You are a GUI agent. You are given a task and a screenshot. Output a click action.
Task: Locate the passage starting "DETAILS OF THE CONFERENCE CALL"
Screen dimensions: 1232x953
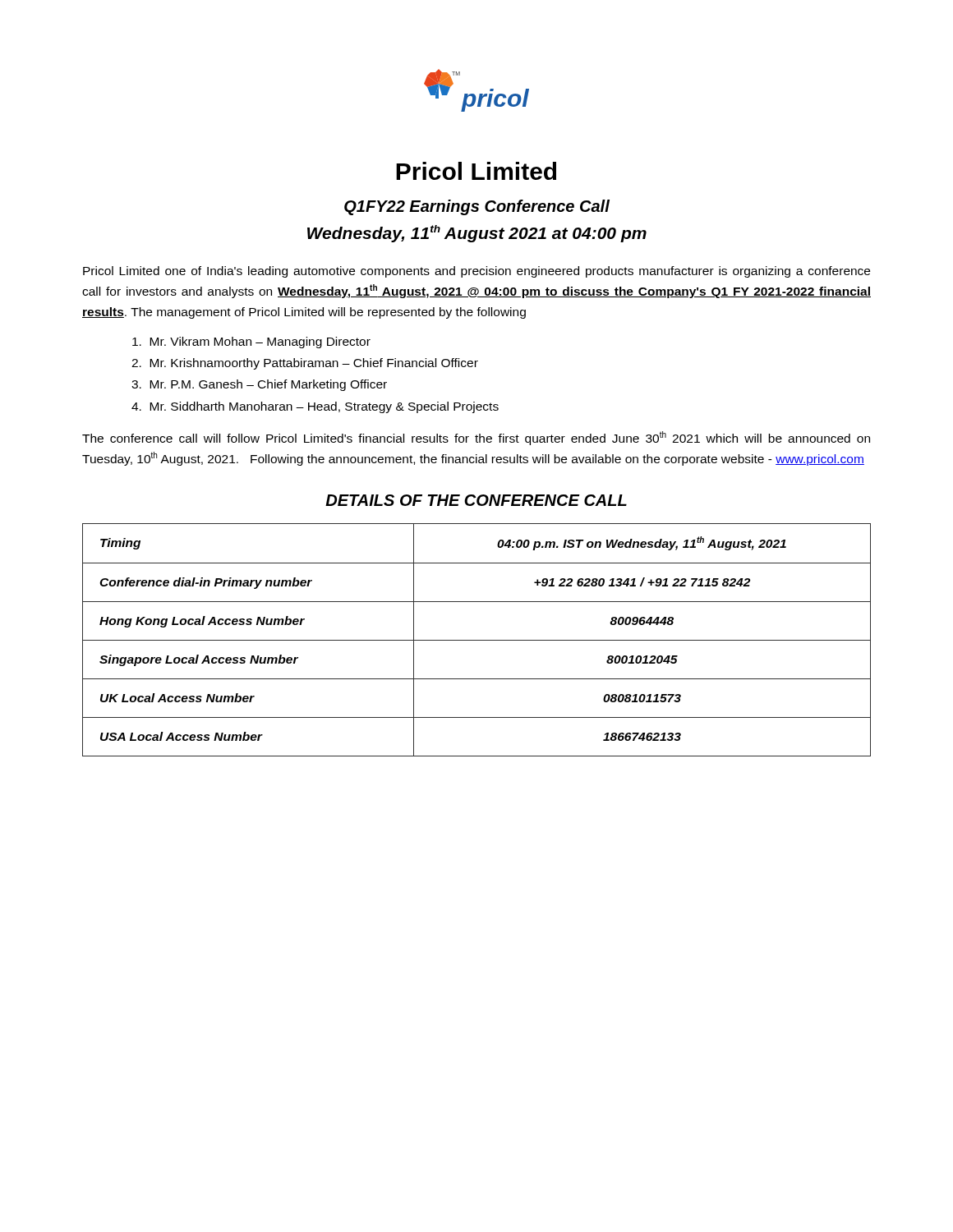(476, 500)
